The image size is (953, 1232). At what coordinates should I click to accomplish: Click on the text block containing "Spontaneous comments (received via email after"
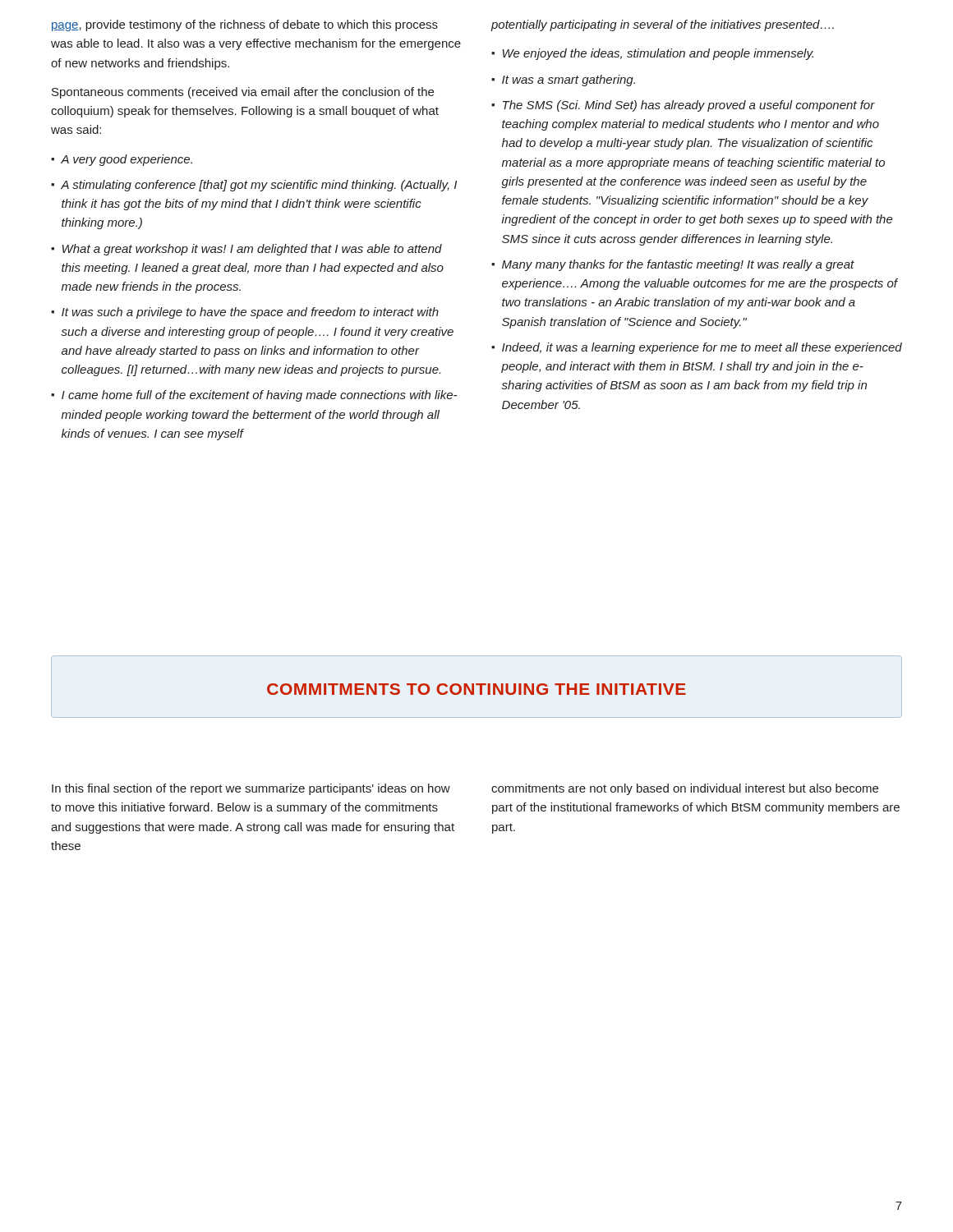(x=245, y=110)
